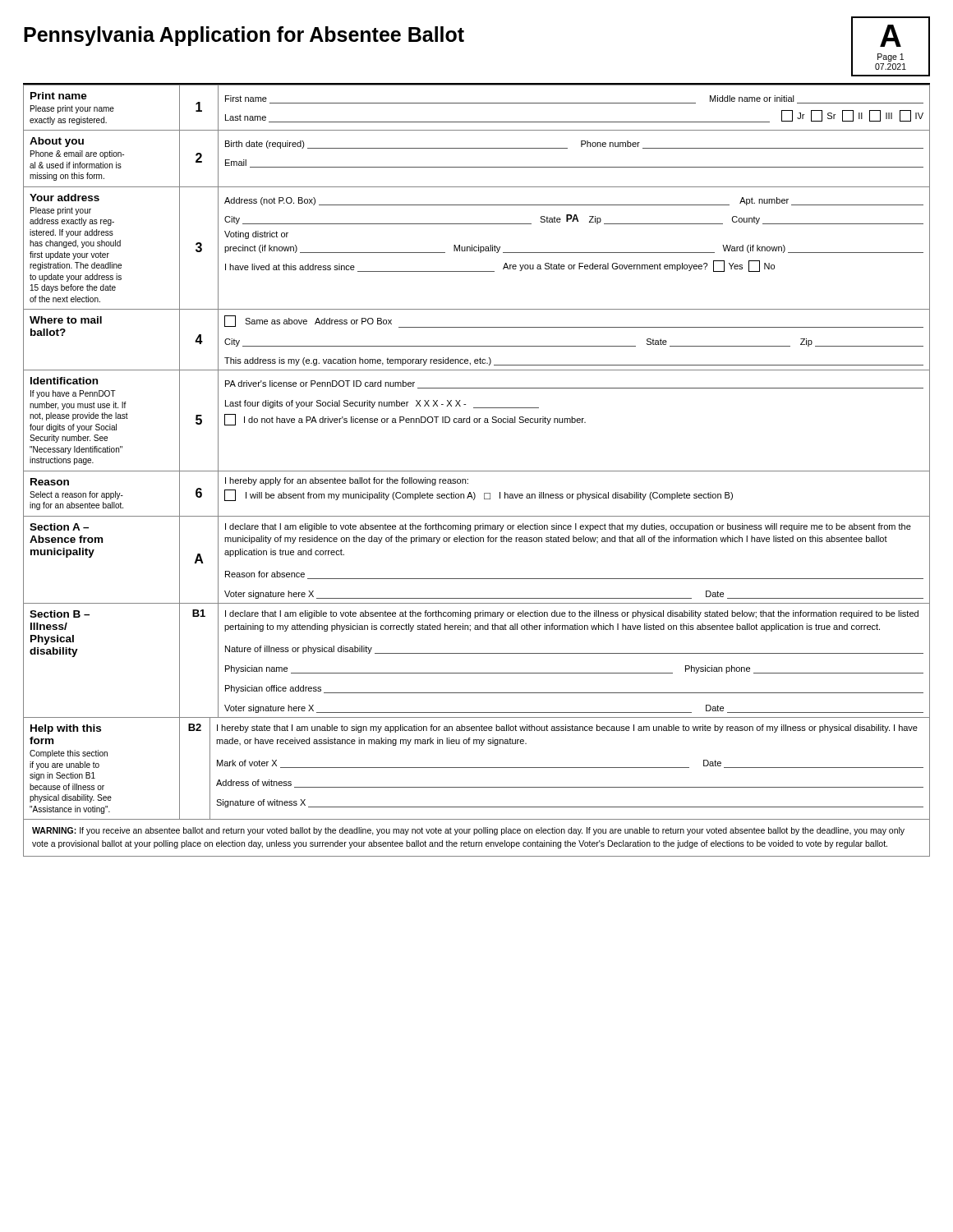
Task: Locate the passage starting "Address (not P.O."
Action: [574, 231]
